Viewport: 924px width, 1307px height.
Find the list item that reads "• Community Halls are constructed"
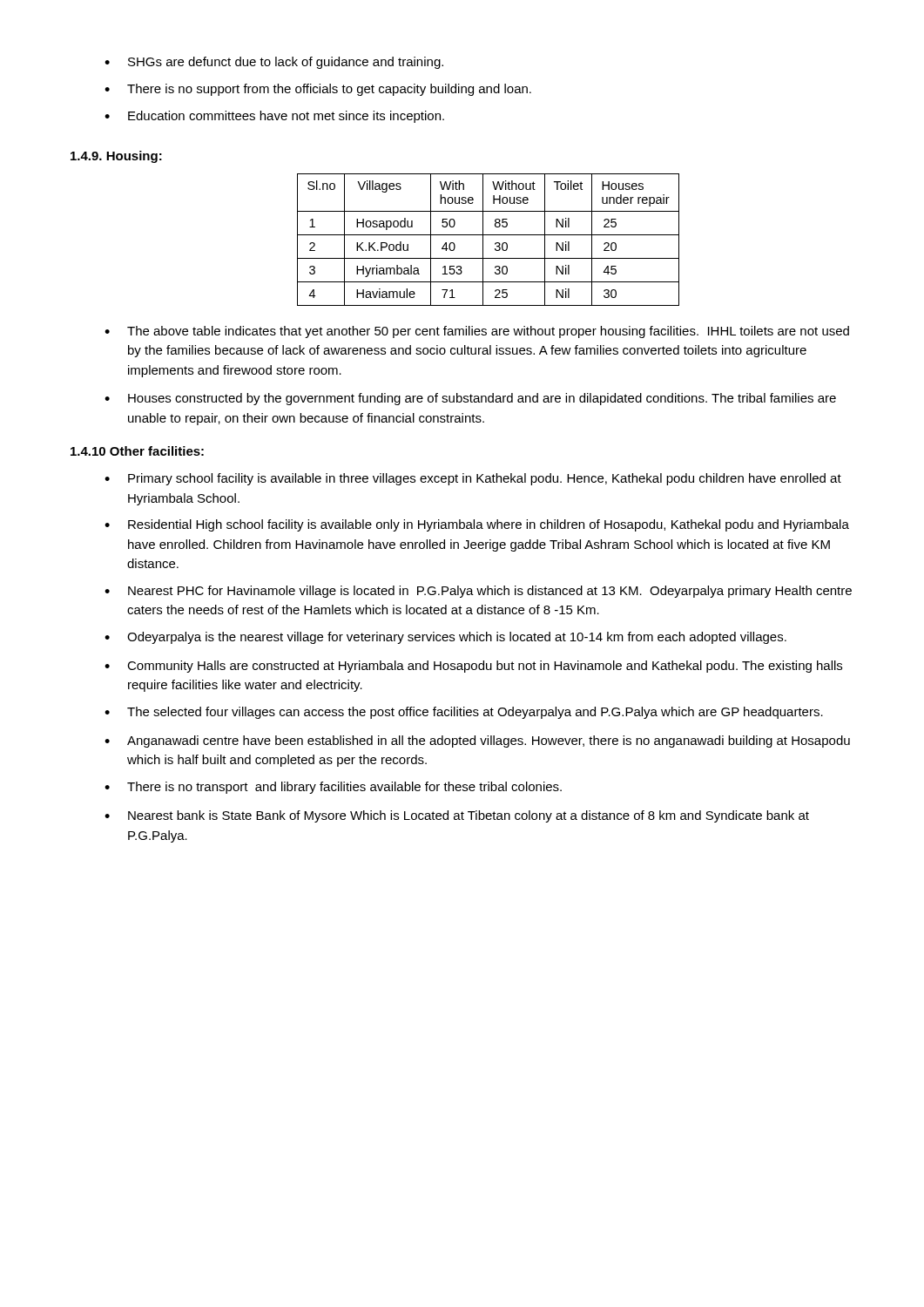pyautogui.click(x=479, y=675)
